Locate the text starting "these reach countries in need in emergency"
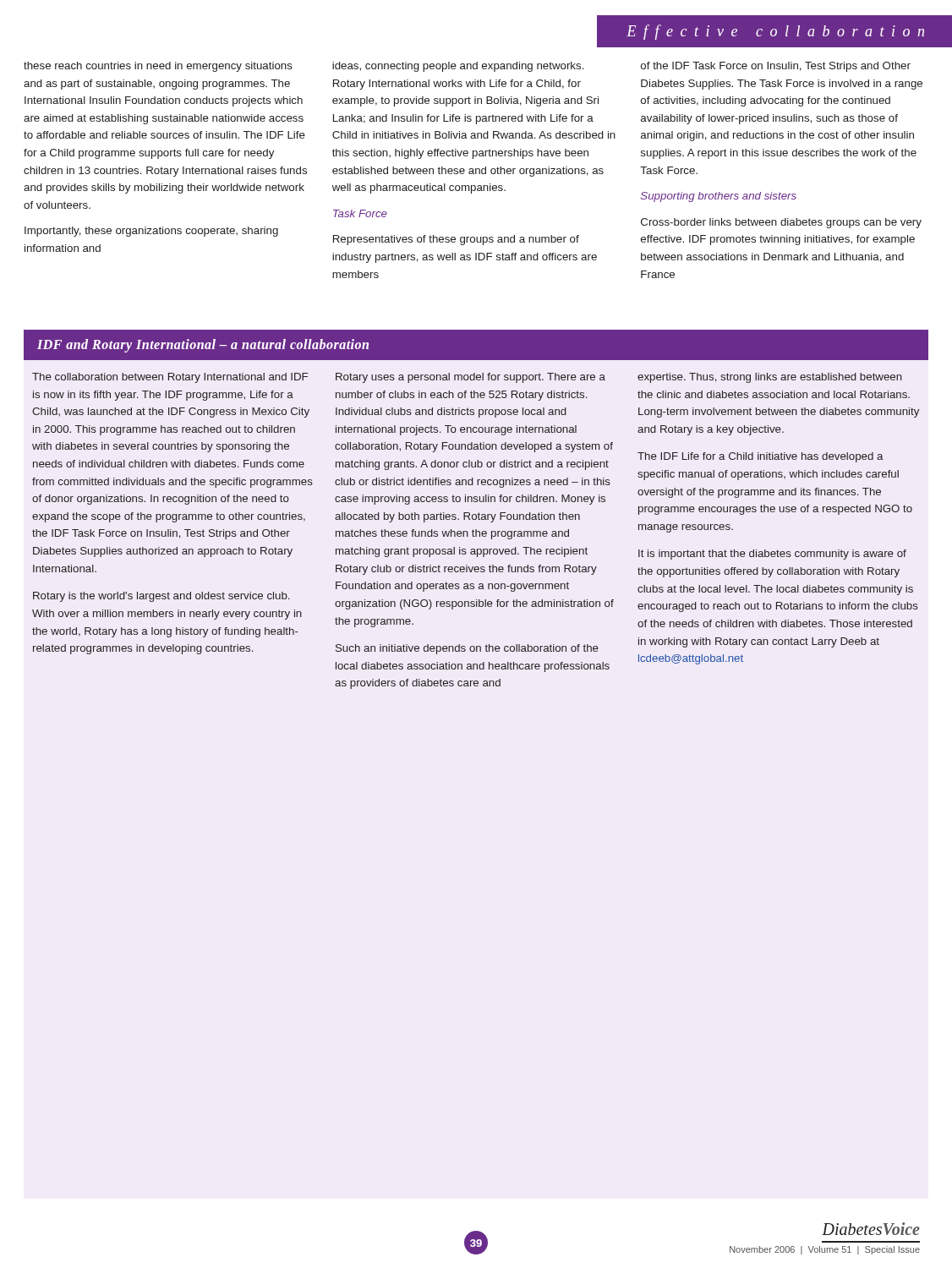Screen dimensions: 1268x952 coord(168,157)
